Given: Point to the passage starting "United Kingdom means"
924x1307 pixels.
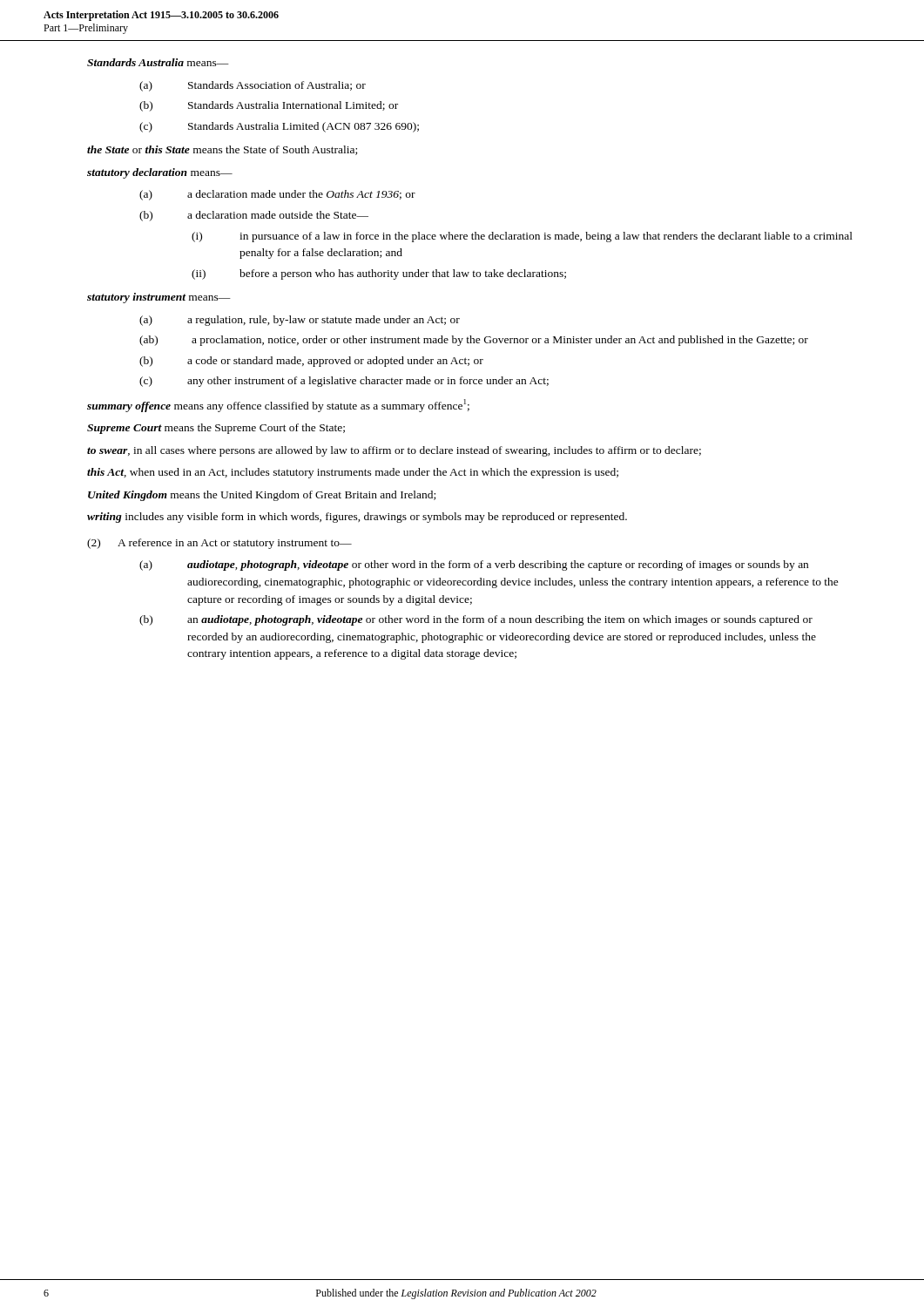Looking at the screenshot, I should click(x=262, y=494).
